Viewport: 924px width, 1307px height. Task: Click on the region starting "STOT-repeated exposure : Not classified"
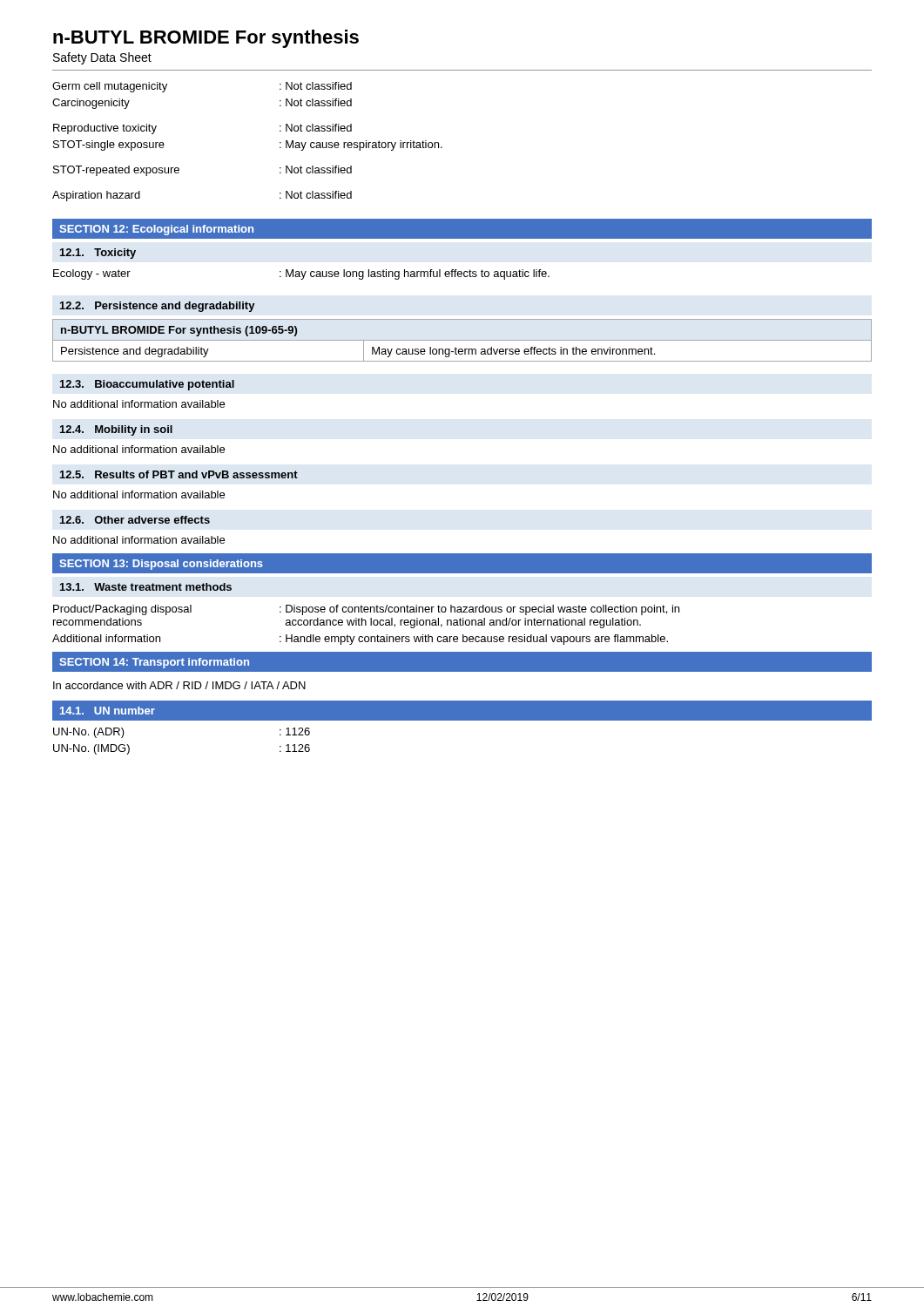[113, 170]
